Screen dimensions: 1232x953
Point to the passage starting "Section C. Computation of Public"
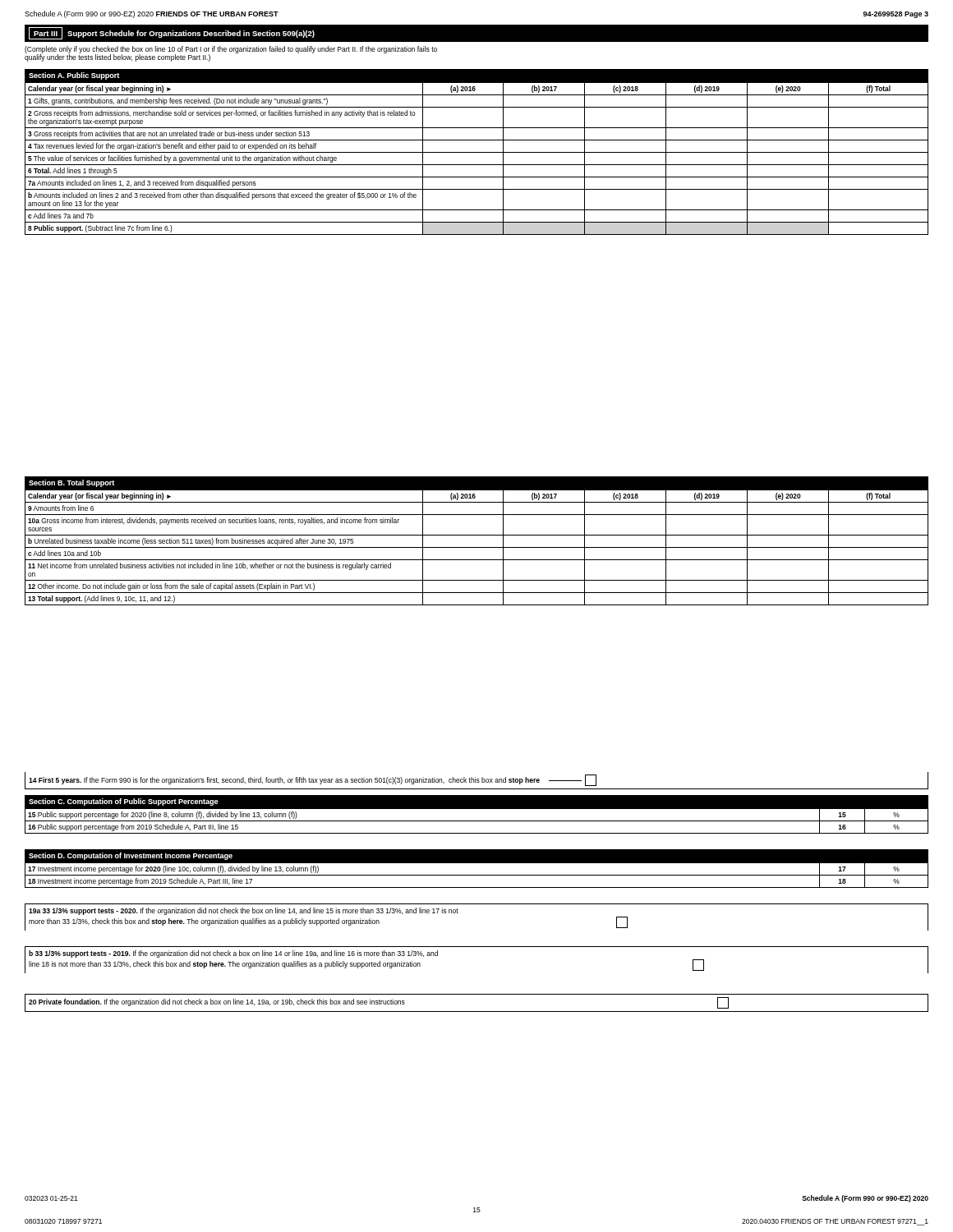tap(123, 802)
